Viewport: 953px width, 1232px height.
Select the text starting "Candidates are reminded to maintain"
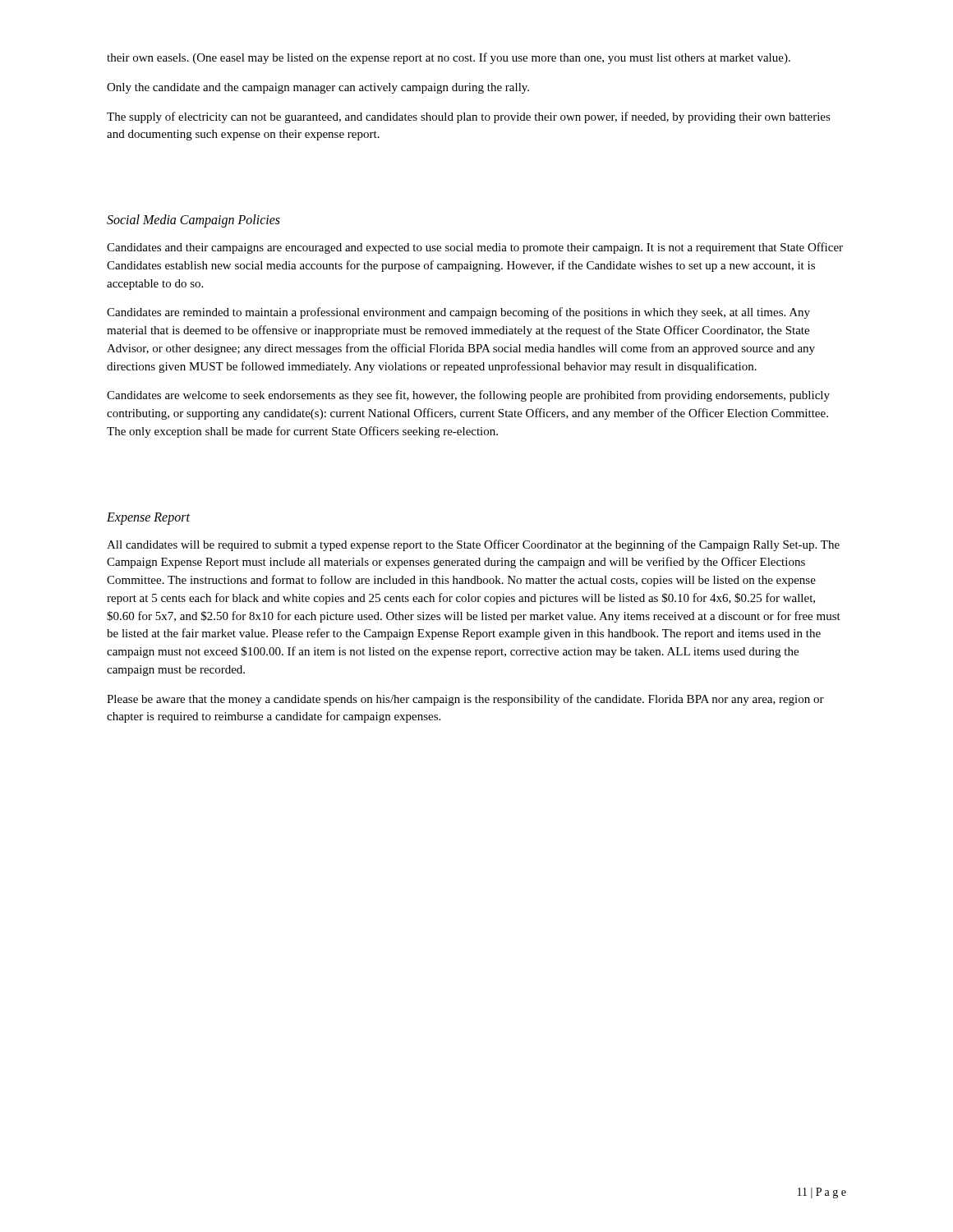point(461,339)
